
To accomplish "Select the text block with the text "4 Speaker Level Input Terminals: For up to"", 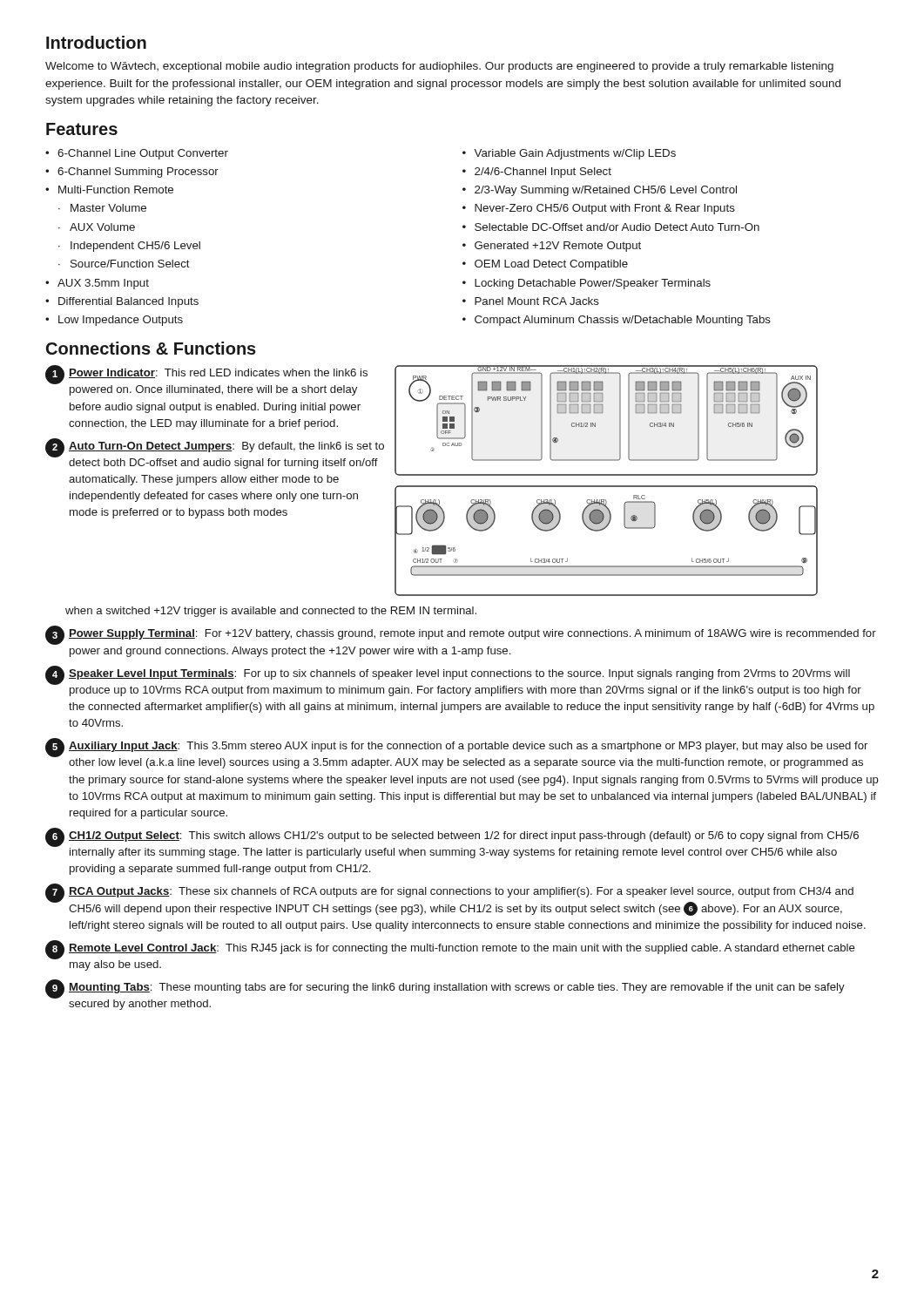I will pyautogui.click(x=462, y=698).
